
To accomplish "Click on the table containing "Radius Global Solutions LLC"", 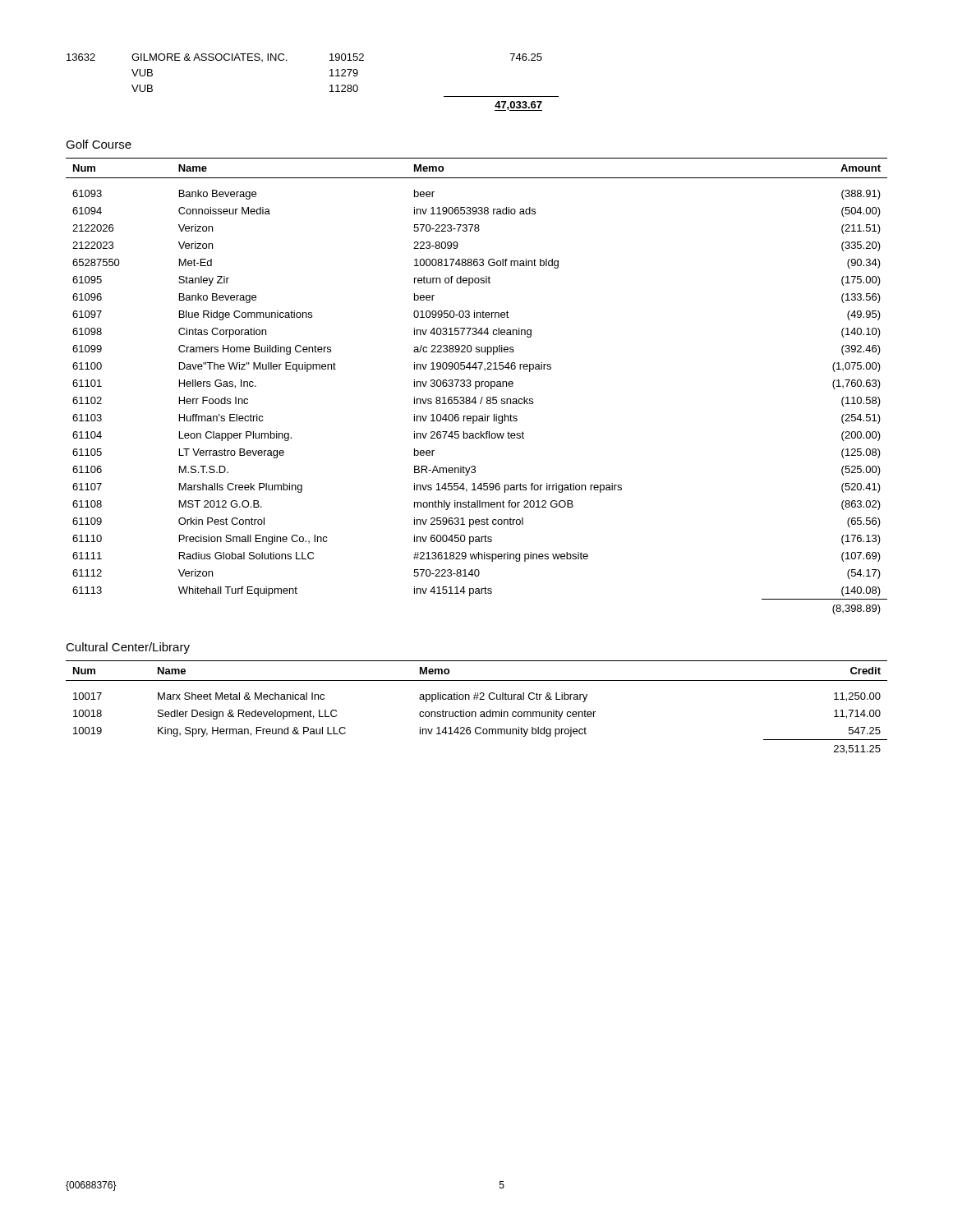I will [x=476, y=387].
